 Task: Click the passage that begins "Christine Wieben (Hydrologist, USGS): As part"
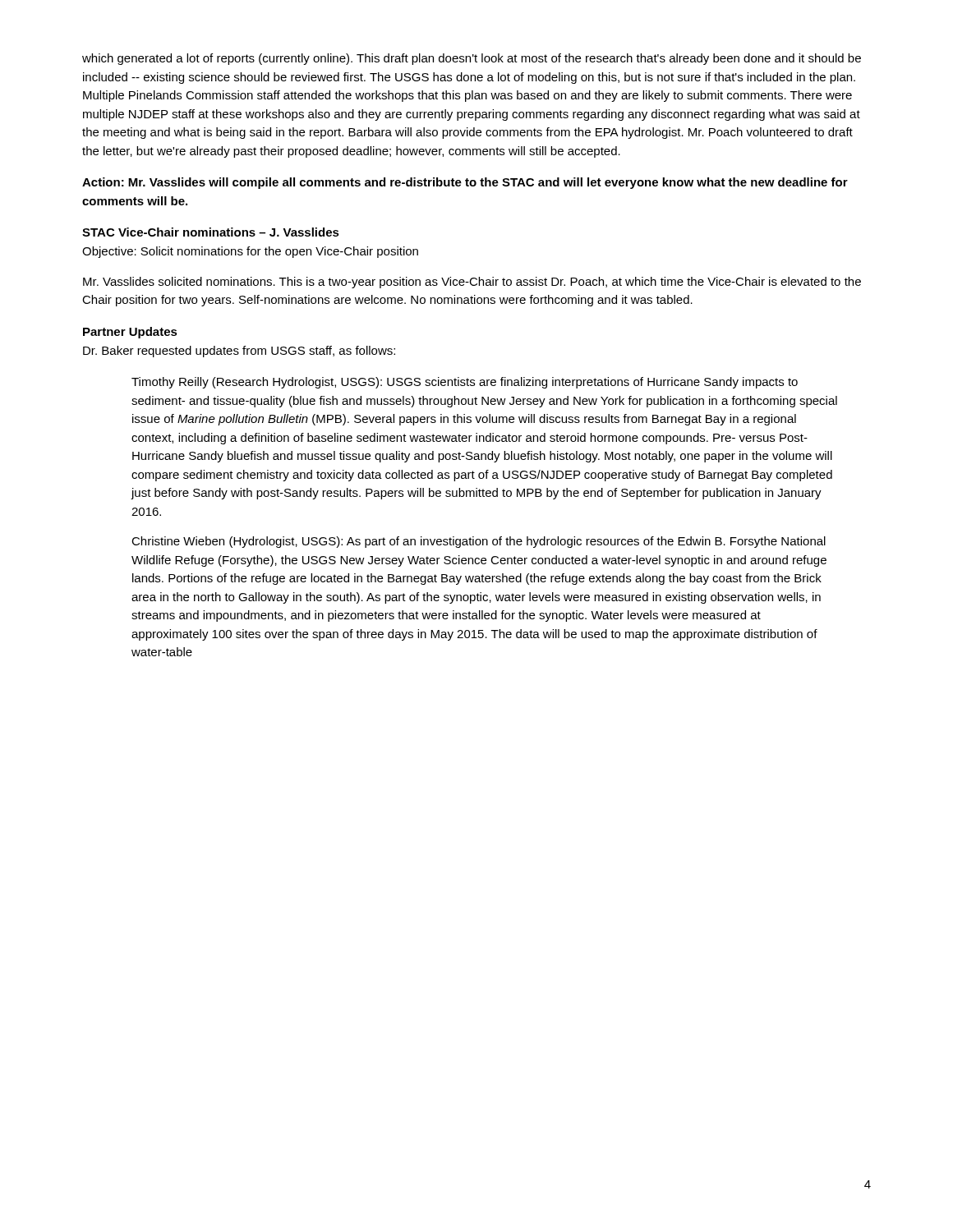point(479,596)
